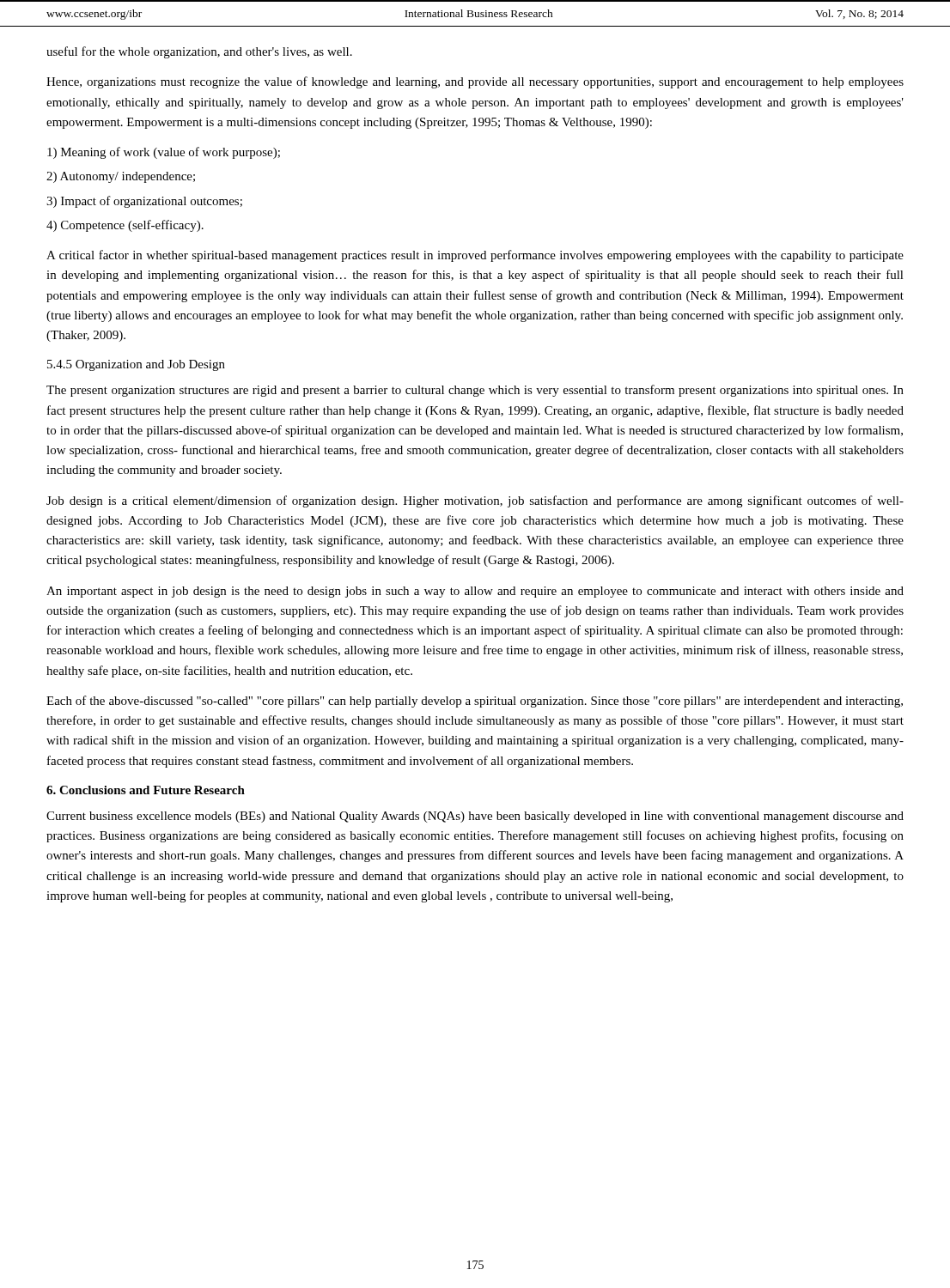Find the section header containing "5.4.5 Organization and Job Design"
This screenshot has height=1288, width=950.
pyautogui.click(x=136, y=364)
